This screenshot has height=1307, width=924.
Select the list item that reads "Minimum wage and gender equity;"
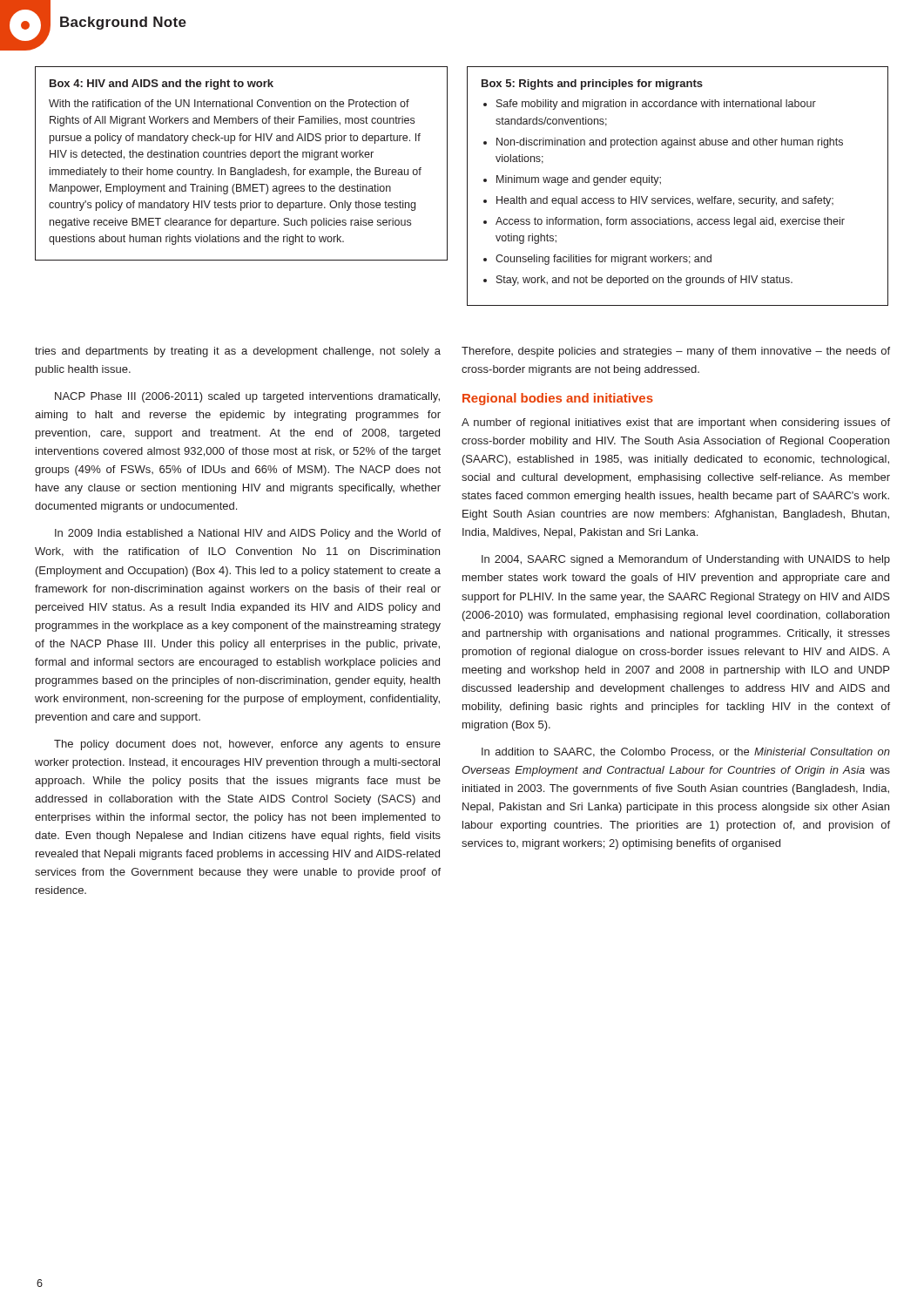pyautogui.click(x=579, y=180)
